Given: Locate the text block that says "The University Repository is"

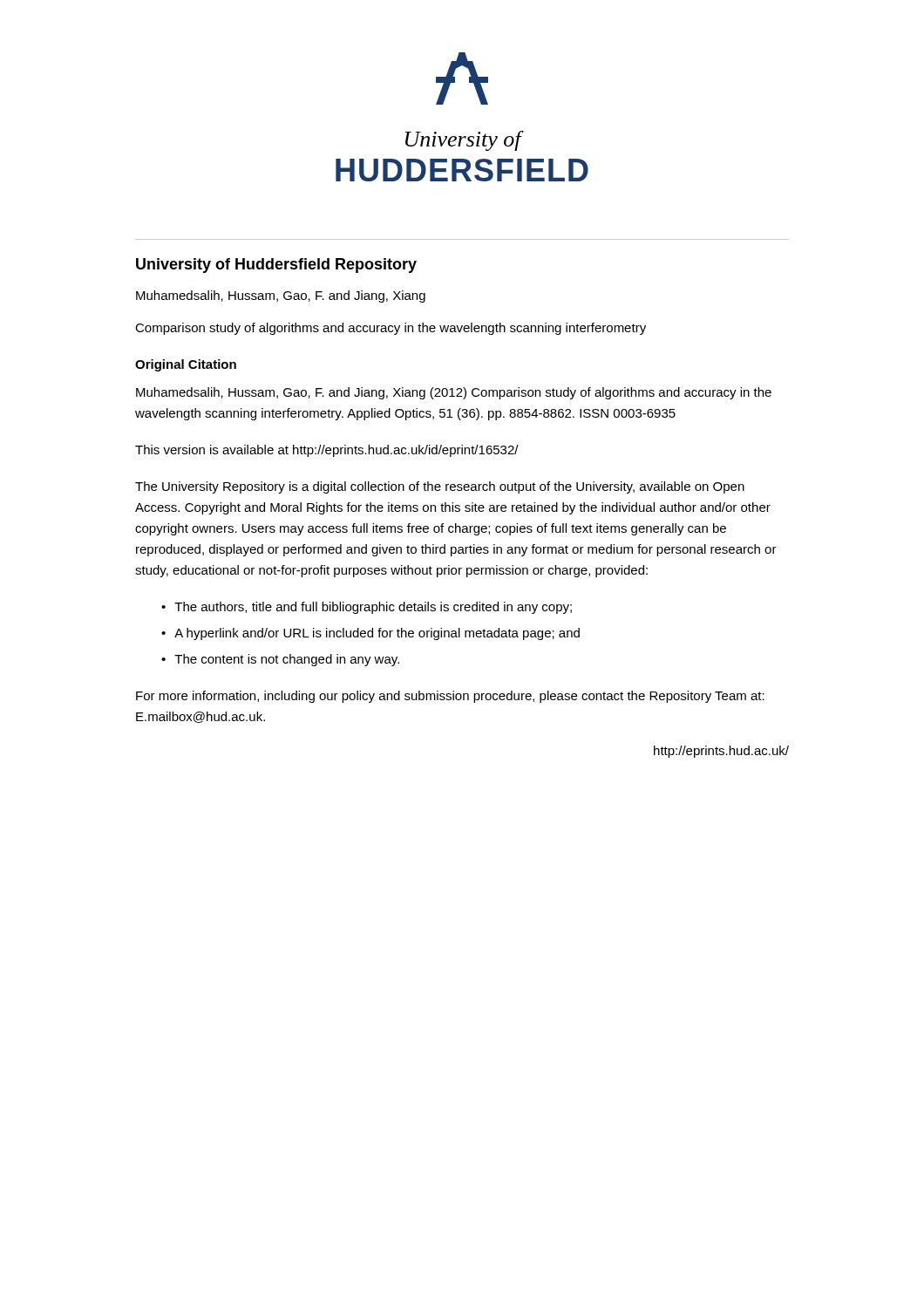Looking at the screenshot, I should (456, 528).
